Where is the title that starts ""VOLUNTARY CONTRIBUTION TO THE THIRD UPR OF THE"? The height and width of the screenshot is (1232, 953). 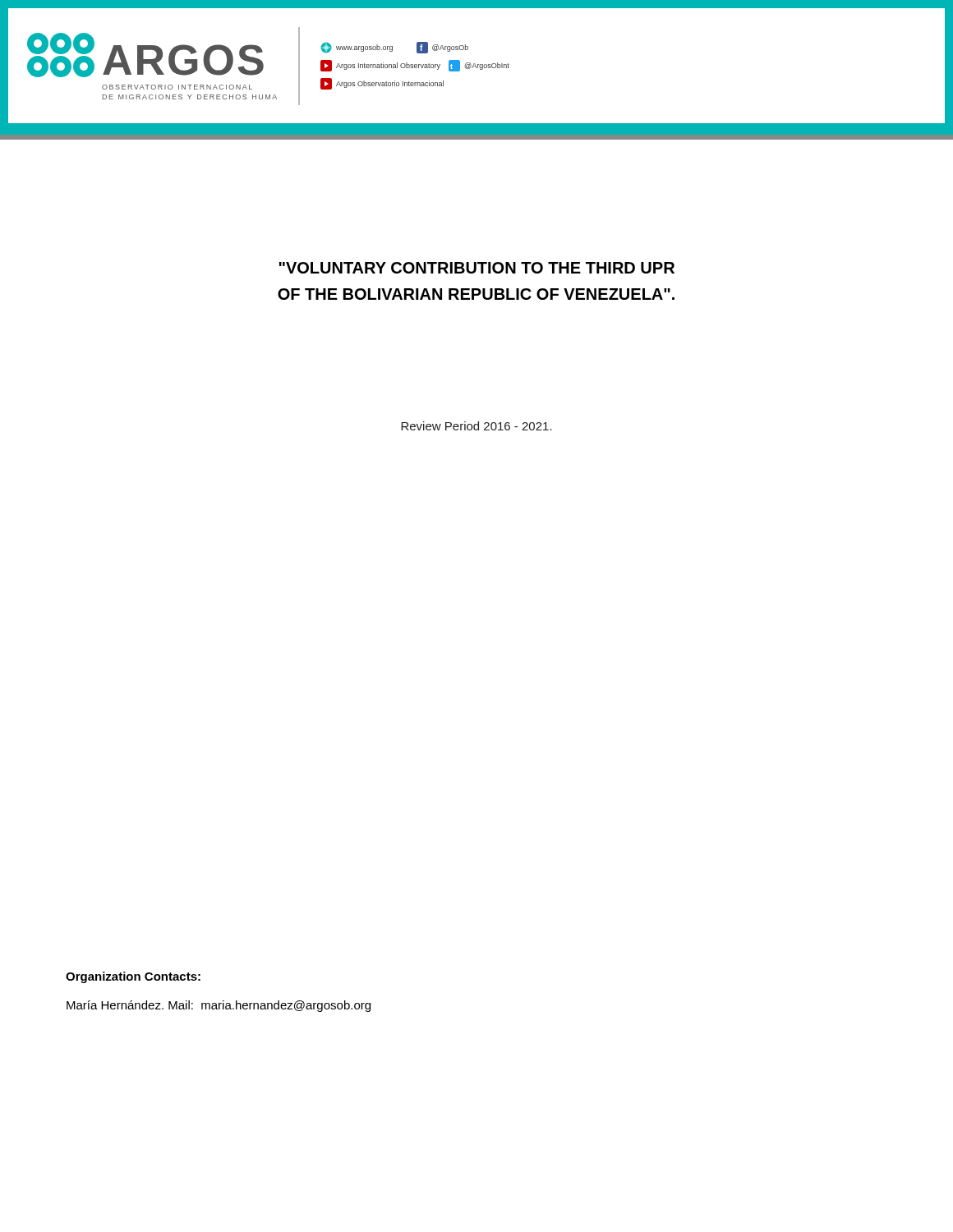click(476, 281)
